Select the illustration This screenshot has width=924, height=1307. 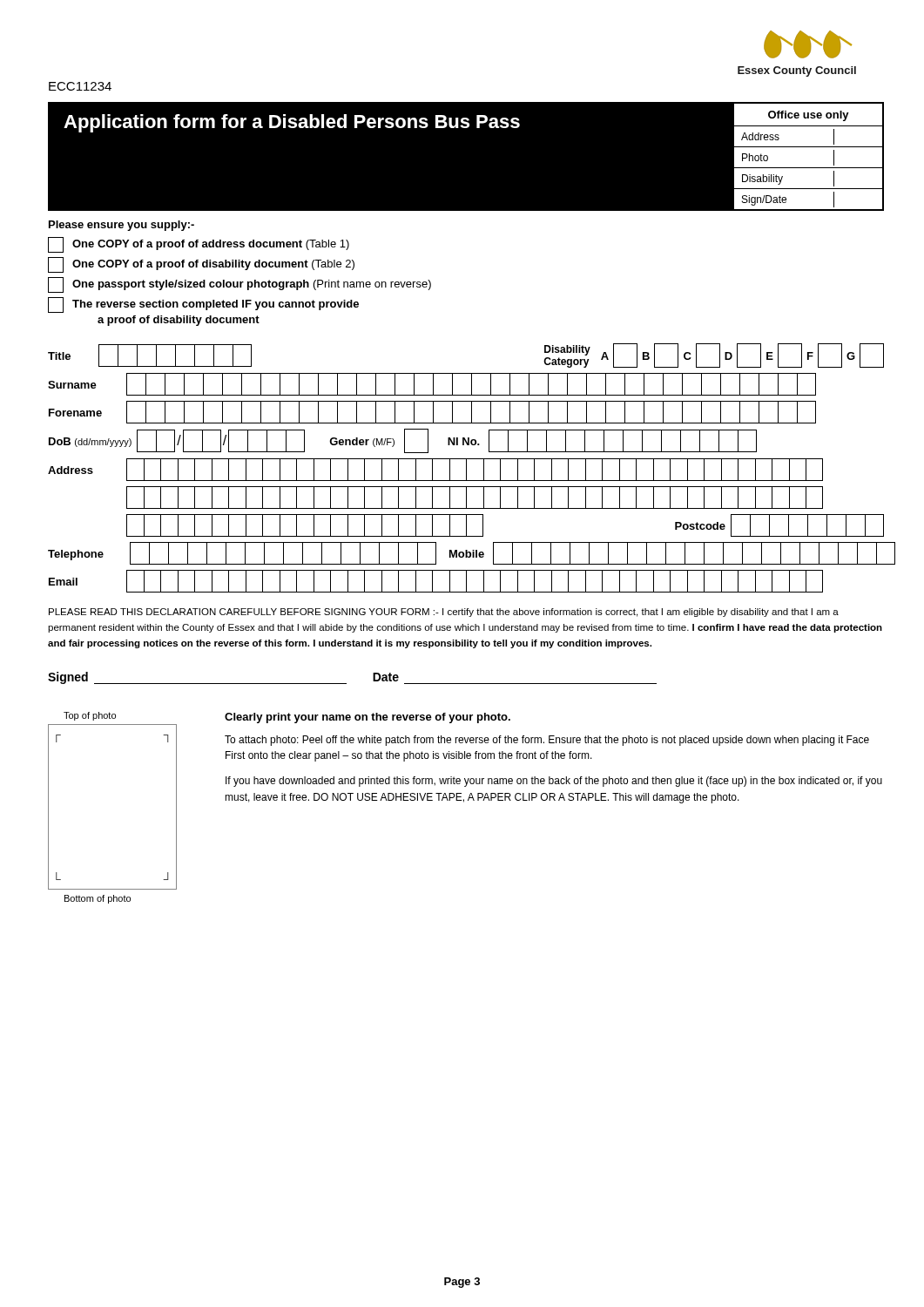click(x=120, y=807)
